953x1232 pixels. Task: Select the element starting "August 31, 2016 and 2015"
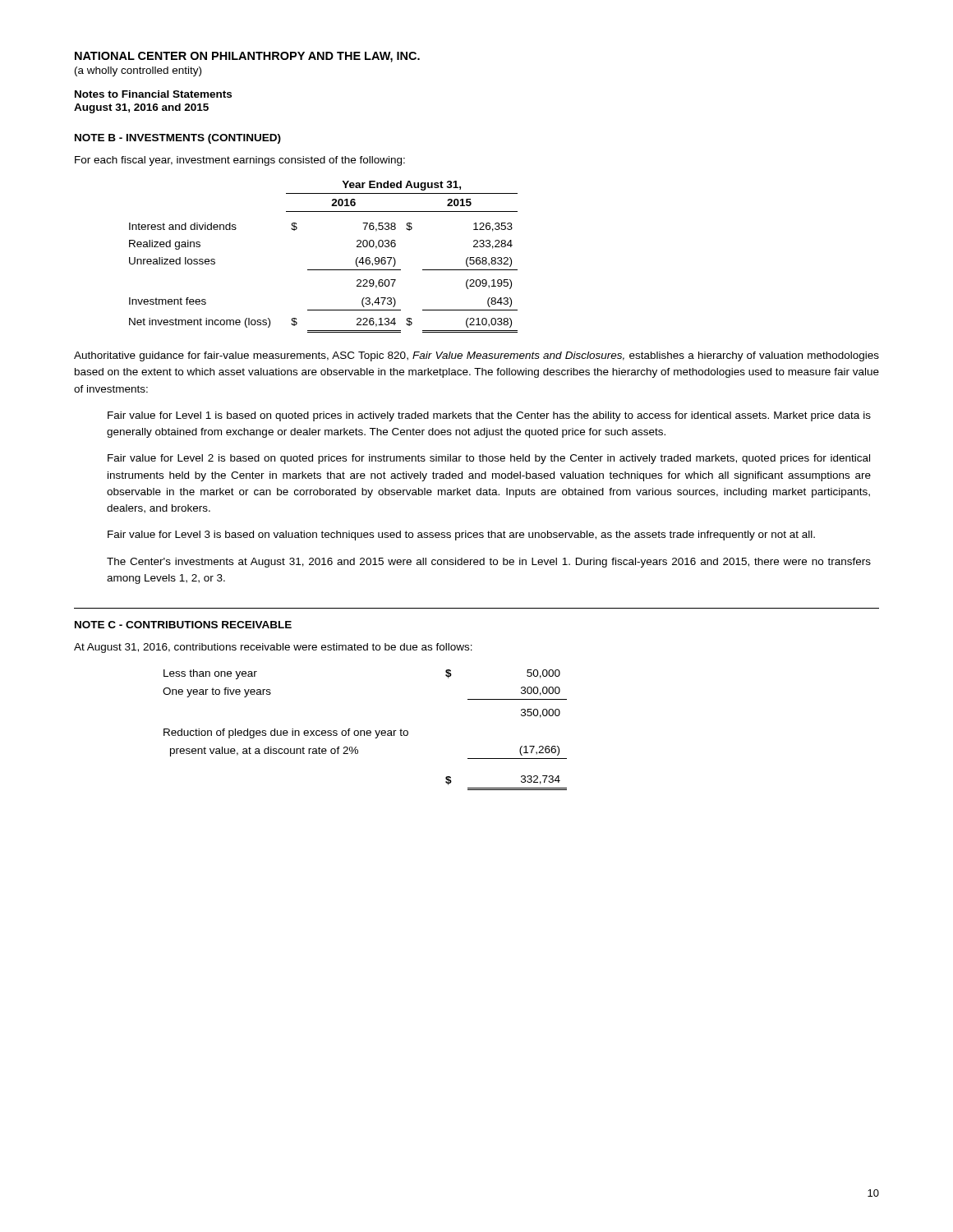[141, 107]
